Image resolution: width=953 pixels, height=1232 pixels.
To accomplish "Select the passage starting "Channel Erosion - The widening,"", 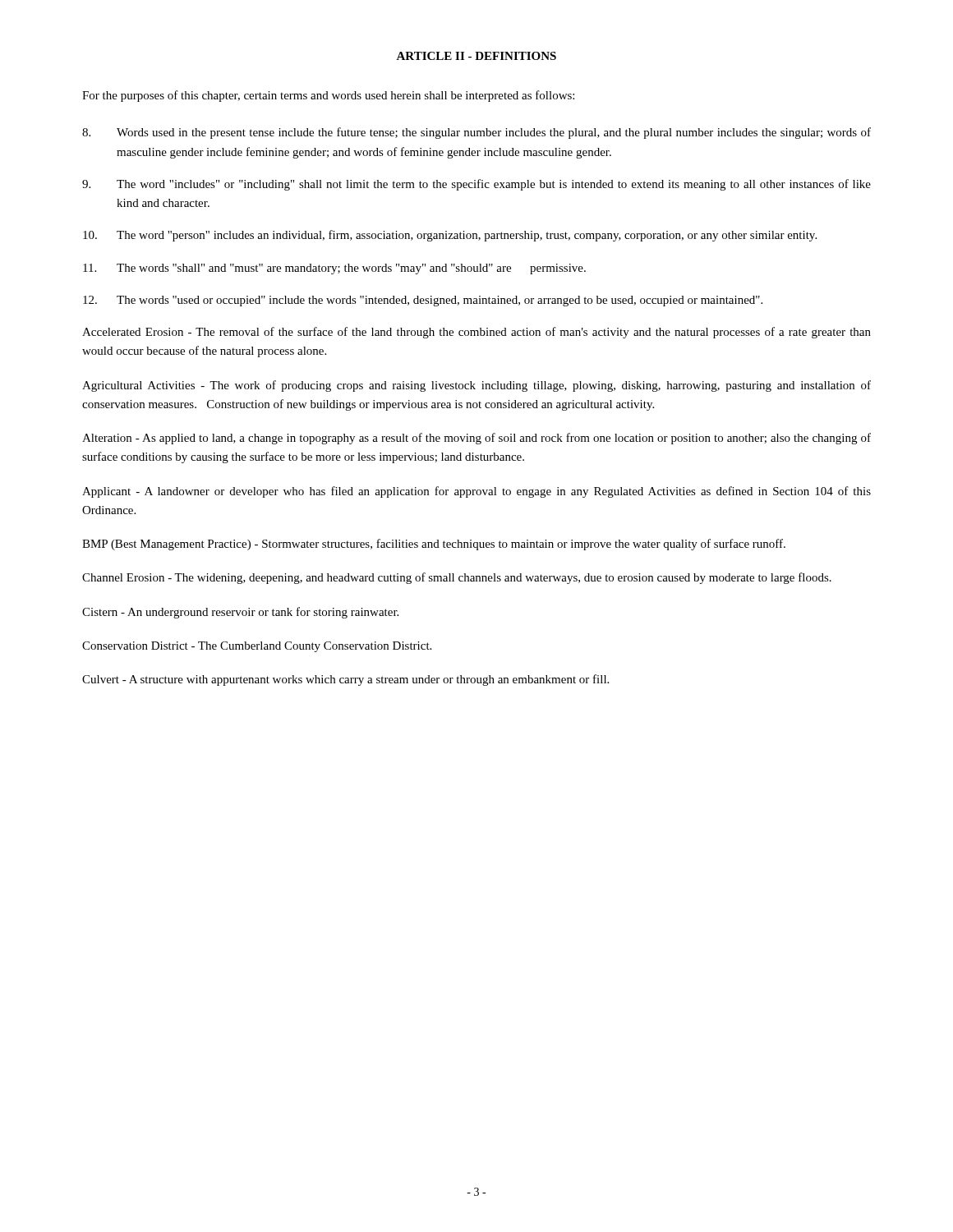I will point(457,578).
